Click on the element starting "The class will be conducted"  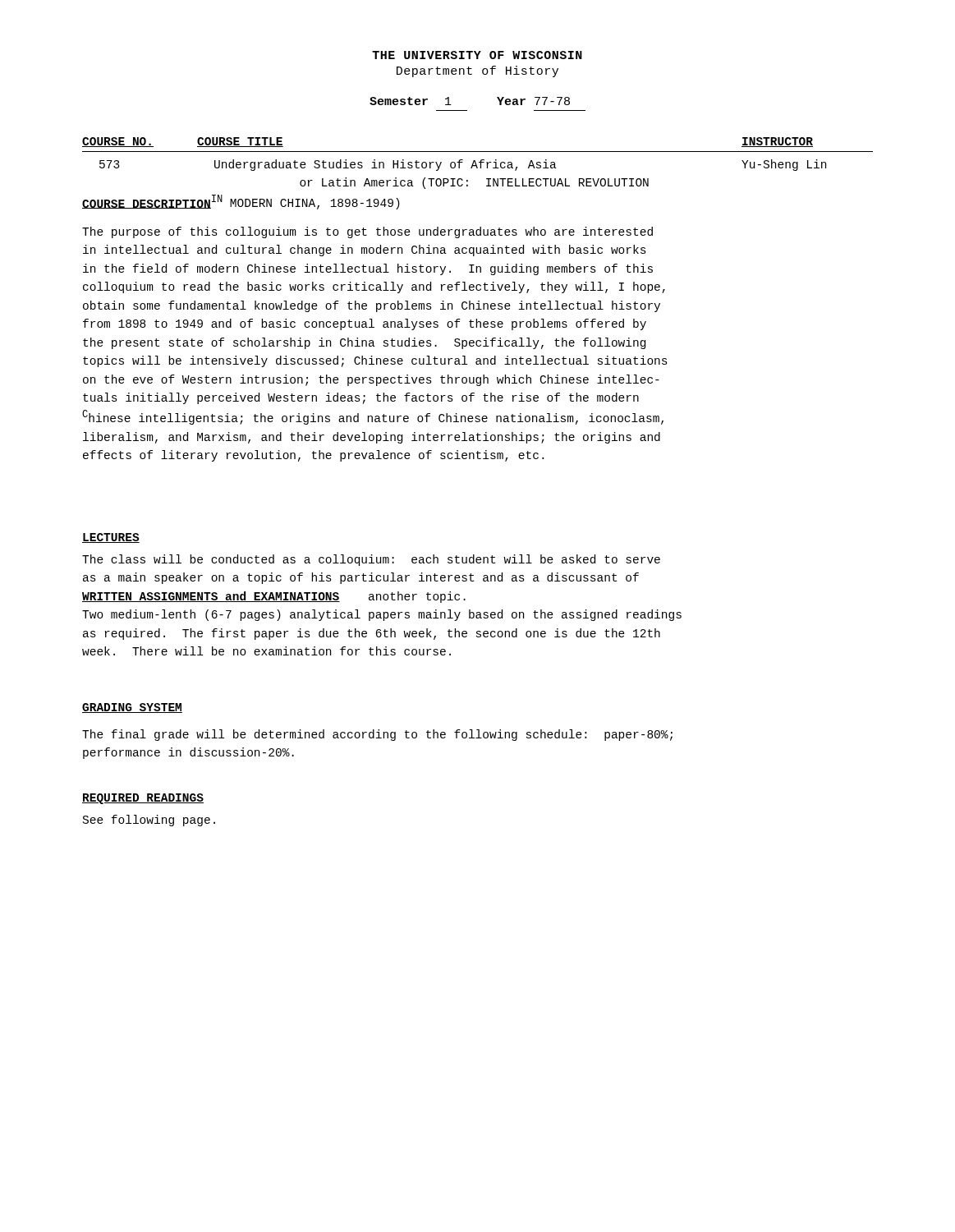[382, 606]
